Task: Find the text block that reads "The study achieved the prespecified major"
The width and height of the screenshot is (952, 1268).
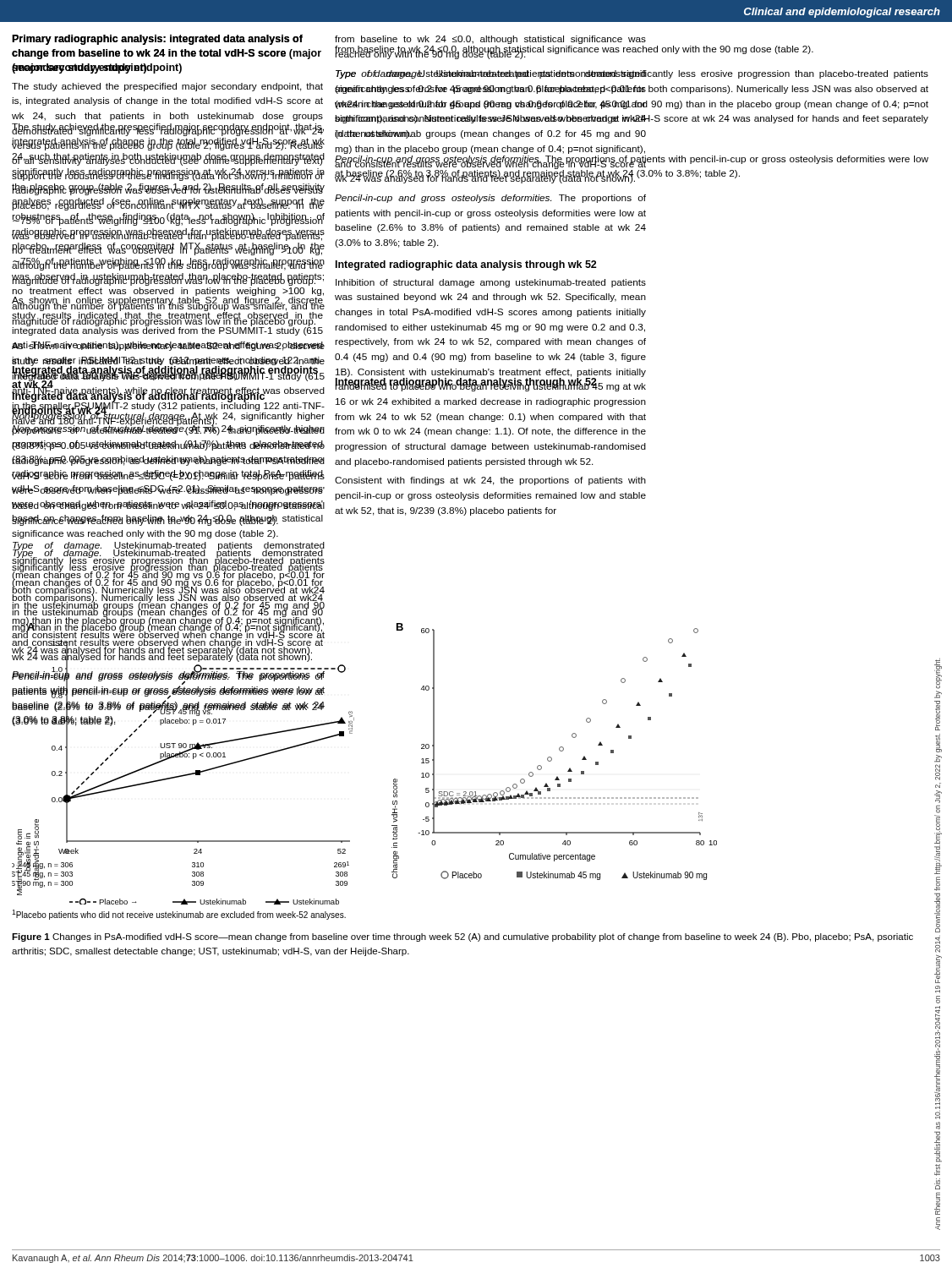Action: (x=168, y=274)
